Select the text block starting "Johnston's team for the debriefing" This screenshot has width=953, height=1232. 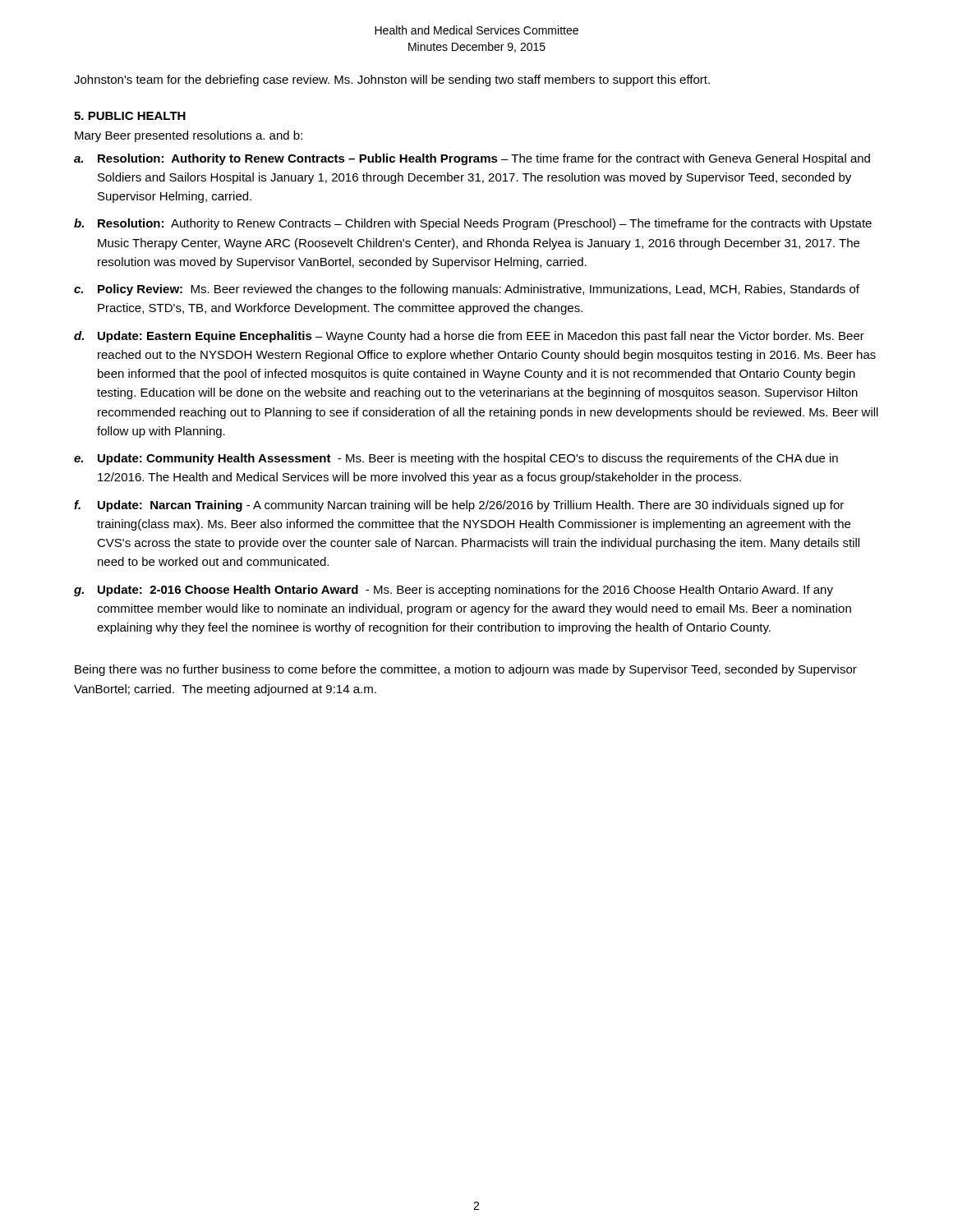point(392,79)
